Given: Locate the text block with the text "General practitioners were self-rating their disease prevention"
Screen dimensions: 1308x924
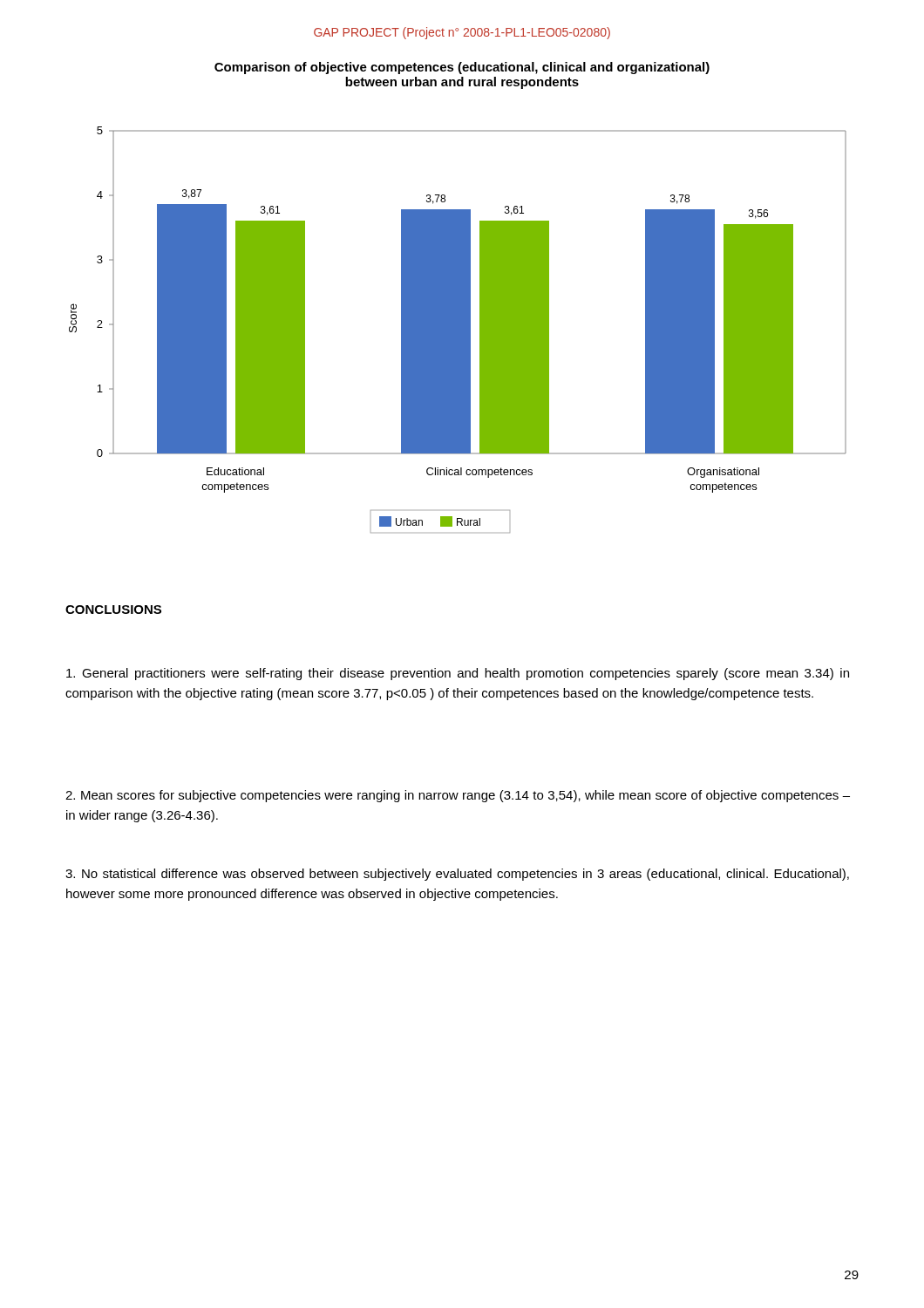Looking at the screenshot, I should click(x=458, y=683).
